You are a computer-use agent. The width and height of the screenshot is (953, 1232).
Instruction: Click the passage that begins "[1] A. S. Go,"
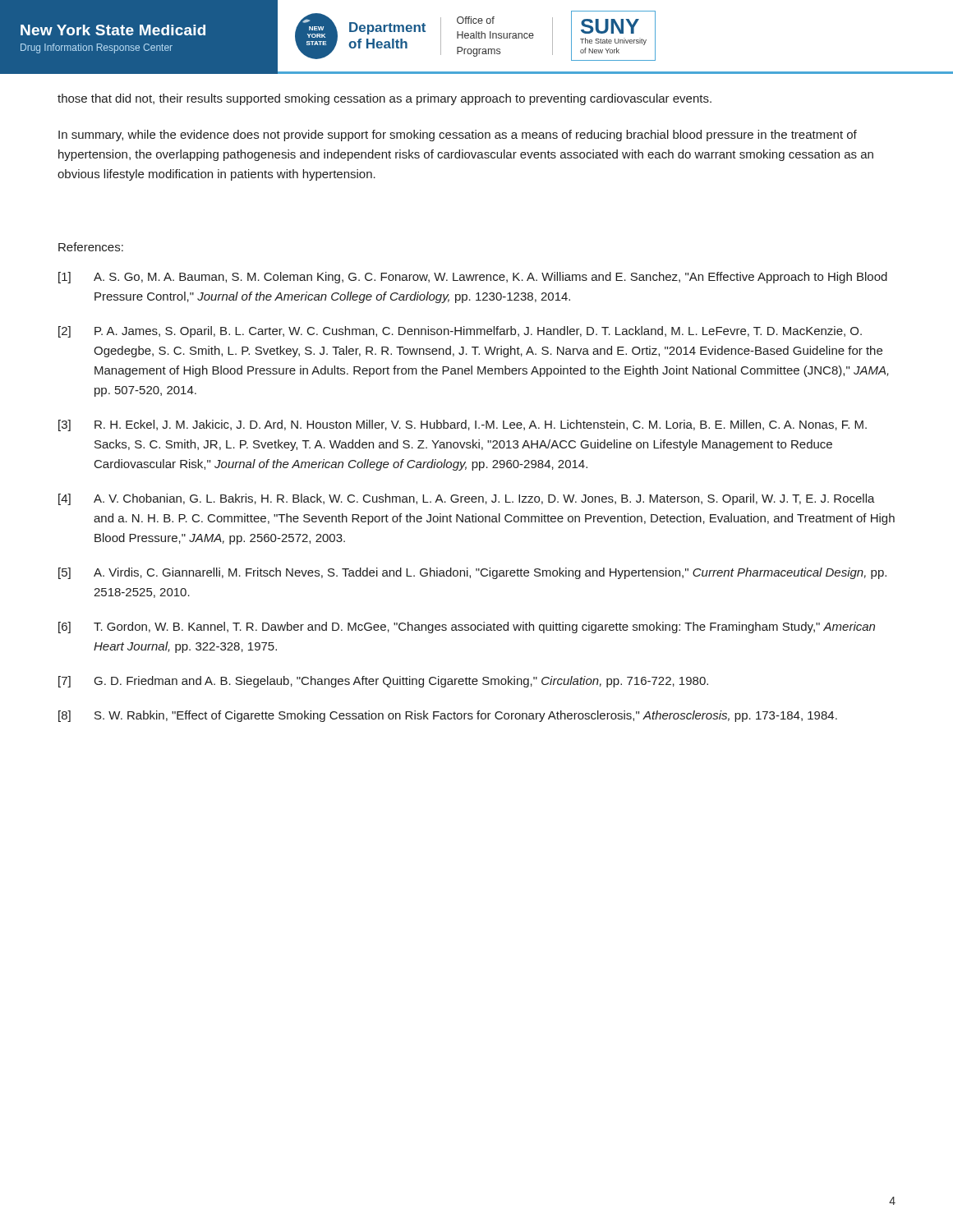(476, 287)
